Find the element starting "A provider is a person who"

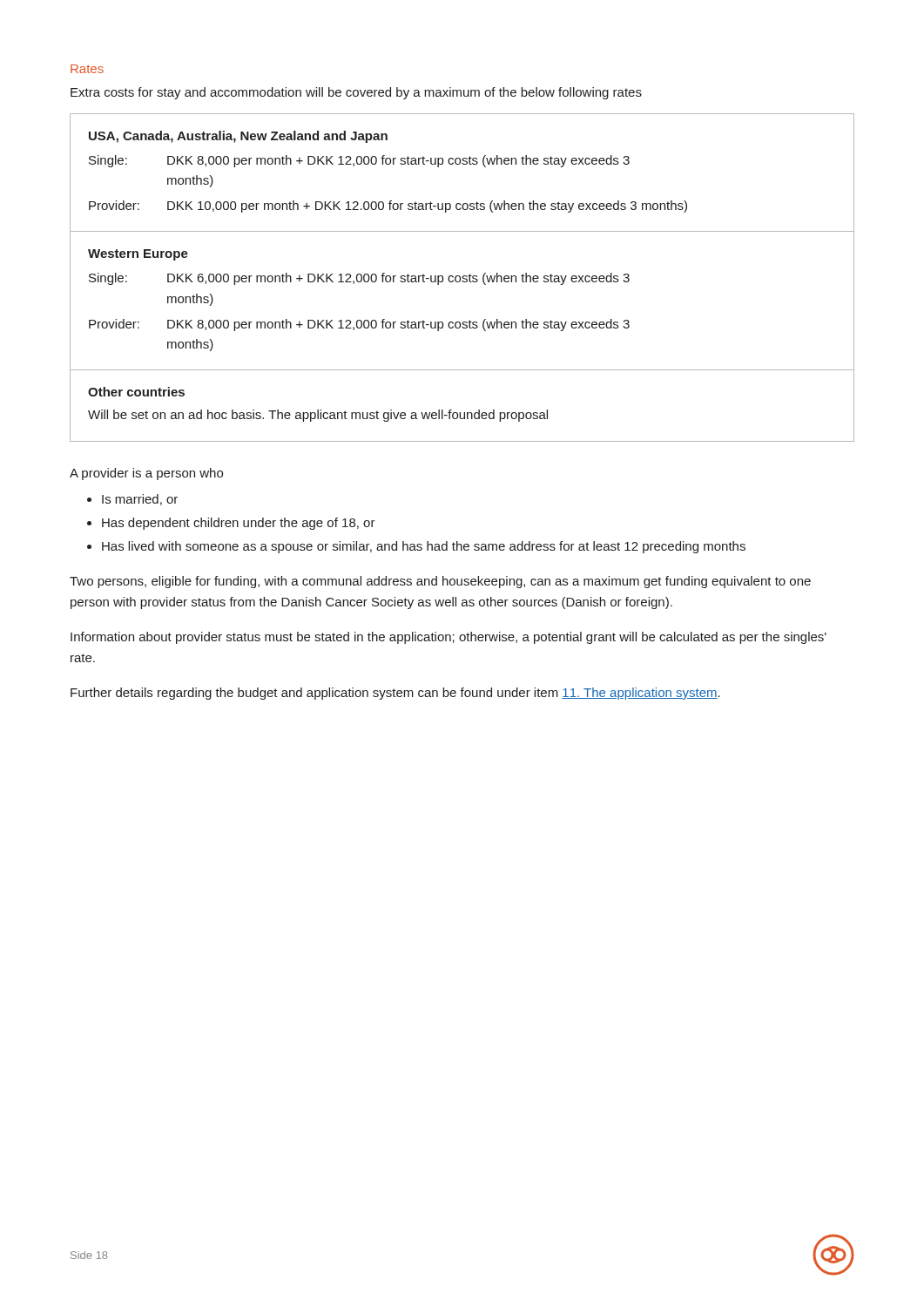click(x=147, y=472)
